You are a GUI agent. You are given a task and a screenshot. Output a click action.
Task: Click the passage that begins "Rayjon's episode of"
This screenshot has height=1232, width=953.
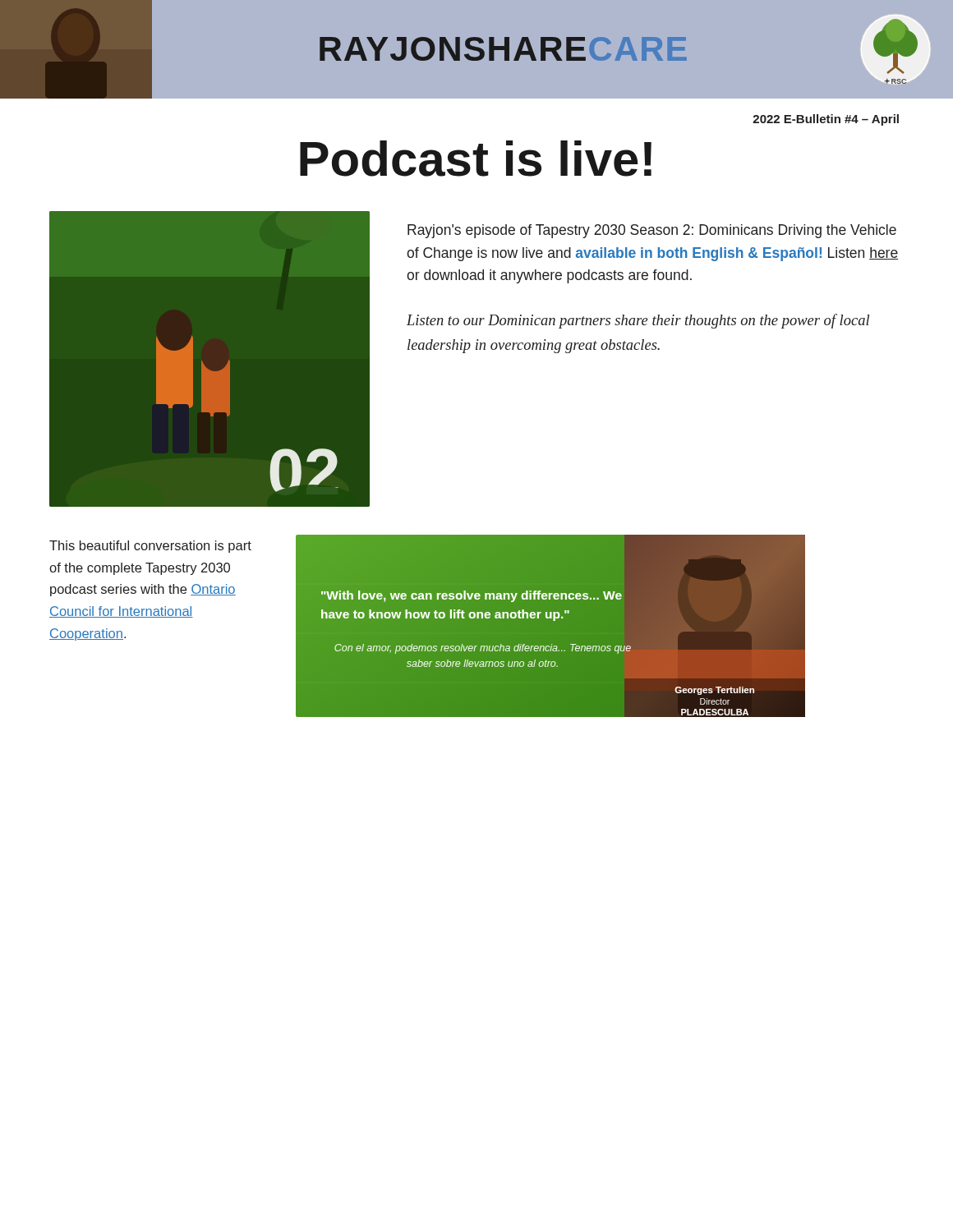pyautogui.click(x=652, y=253)
